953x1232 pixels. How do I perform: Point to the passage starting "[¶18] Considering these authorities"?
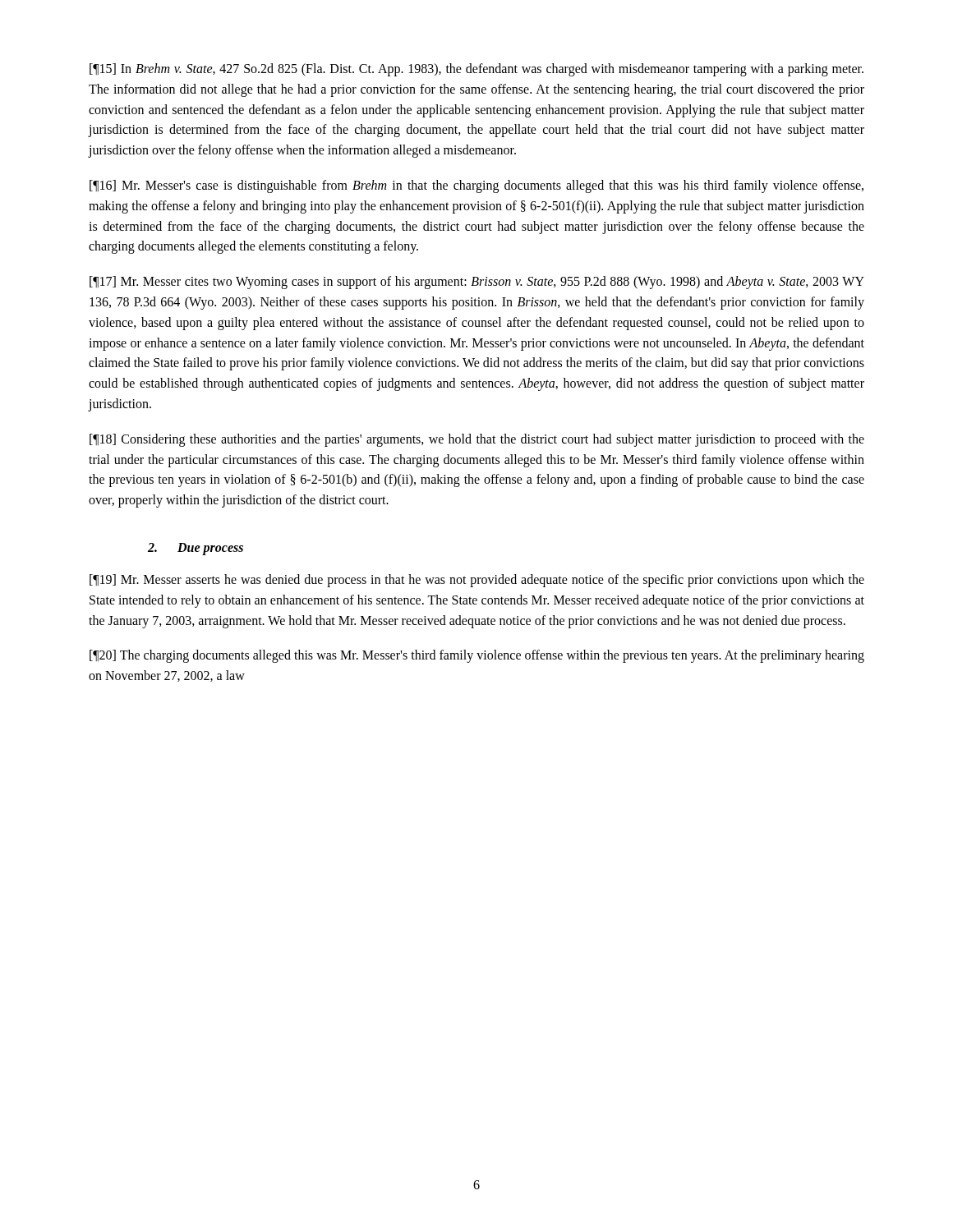(x=476, y=469)
